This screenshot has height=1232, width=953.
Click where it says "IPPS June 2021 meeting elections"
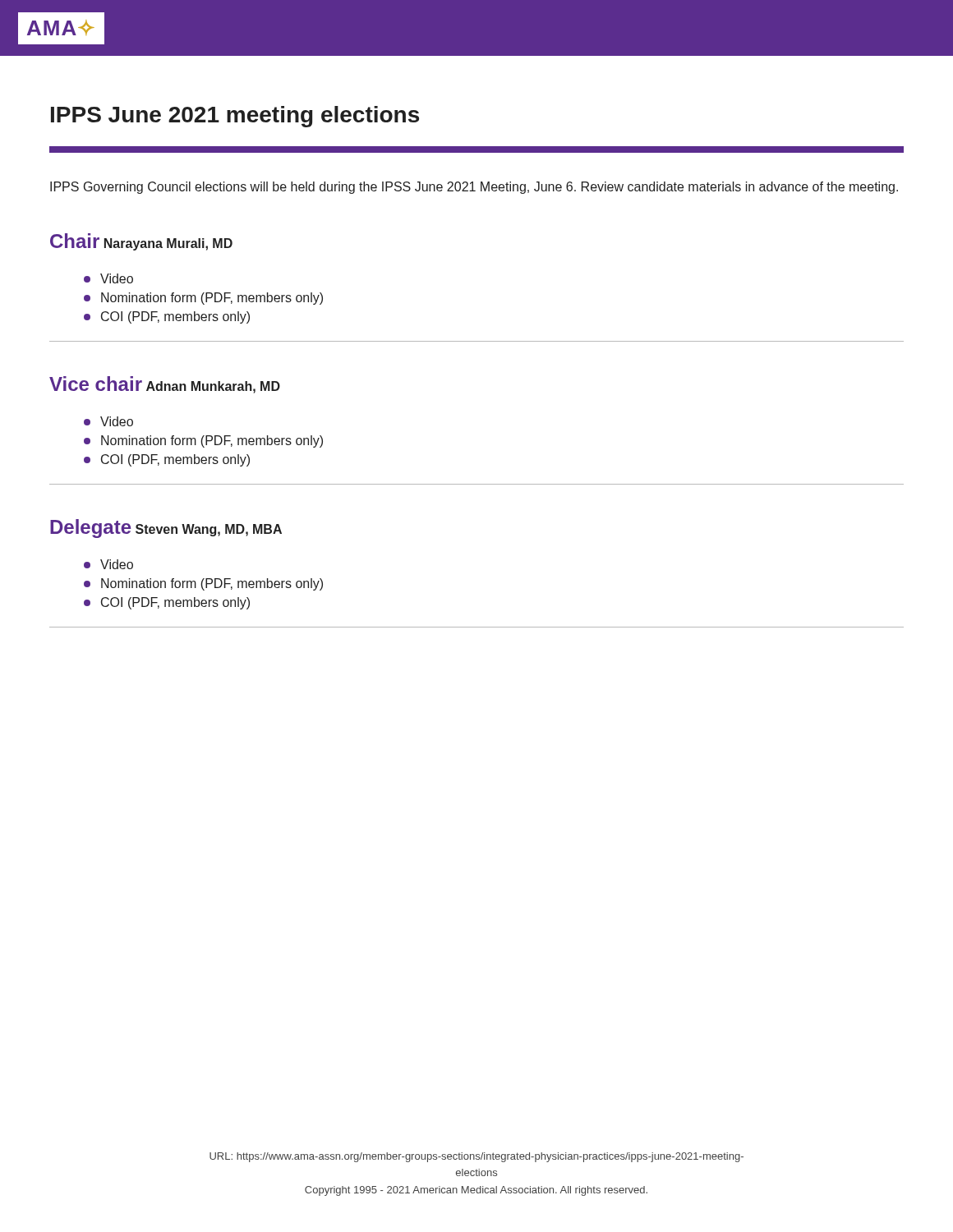tap(235, 115)
